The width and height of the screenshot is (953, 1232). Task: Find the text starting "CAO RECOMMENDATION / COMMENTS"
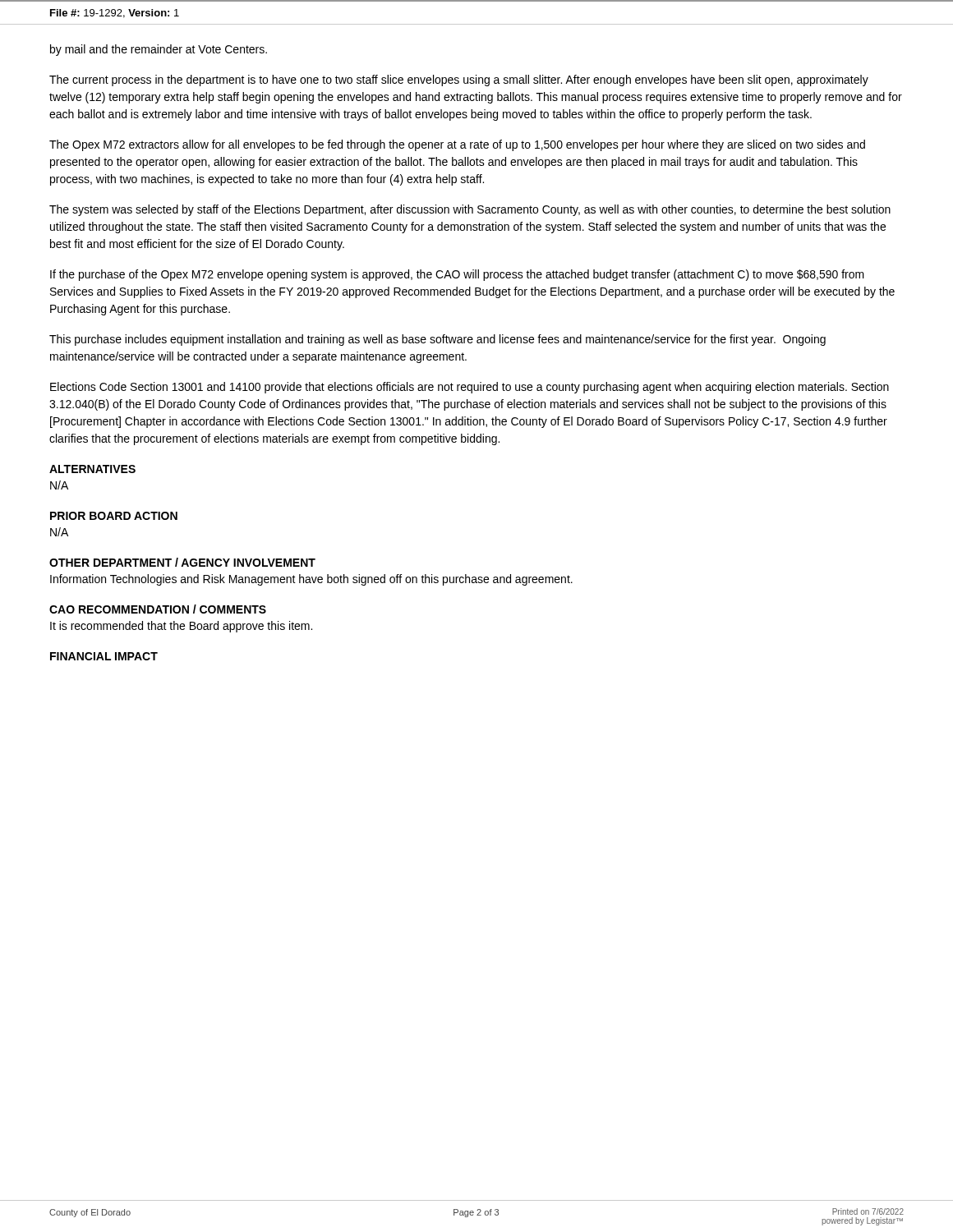point(158,609)
